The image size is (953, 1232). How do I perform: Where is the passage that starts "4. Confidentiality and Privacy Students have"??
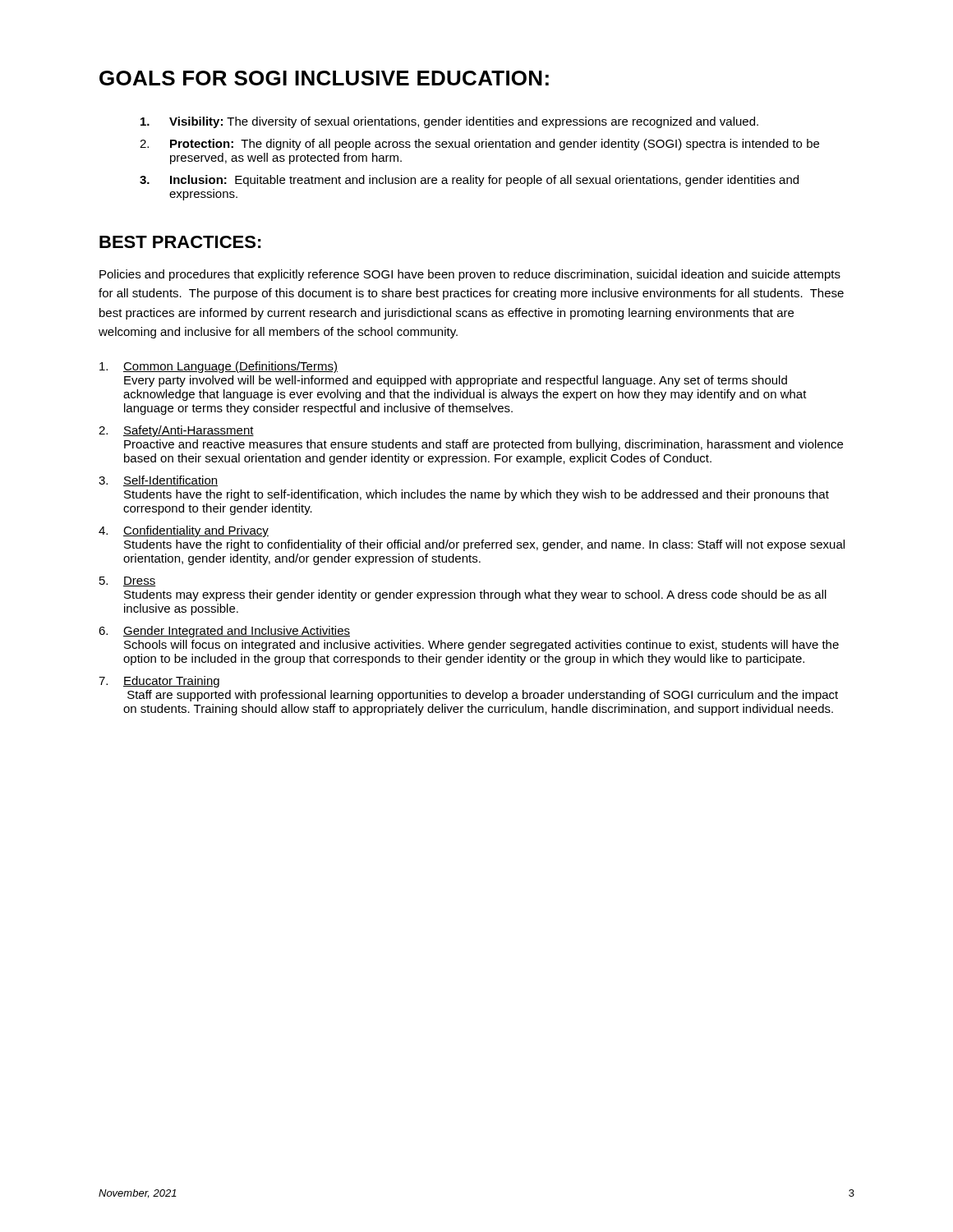[x=476, y=544]
